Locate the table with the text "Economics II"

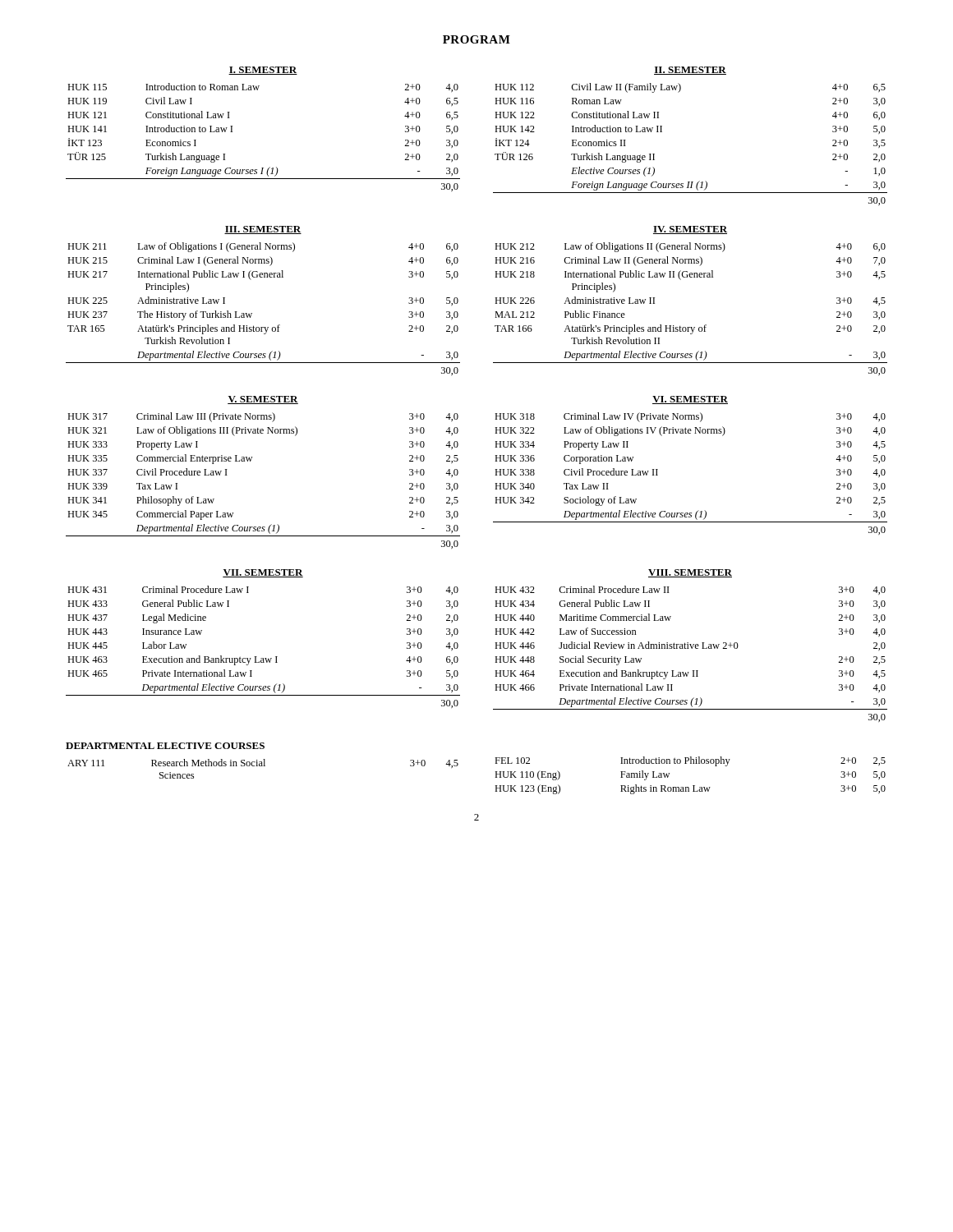(x=690, y=144)
